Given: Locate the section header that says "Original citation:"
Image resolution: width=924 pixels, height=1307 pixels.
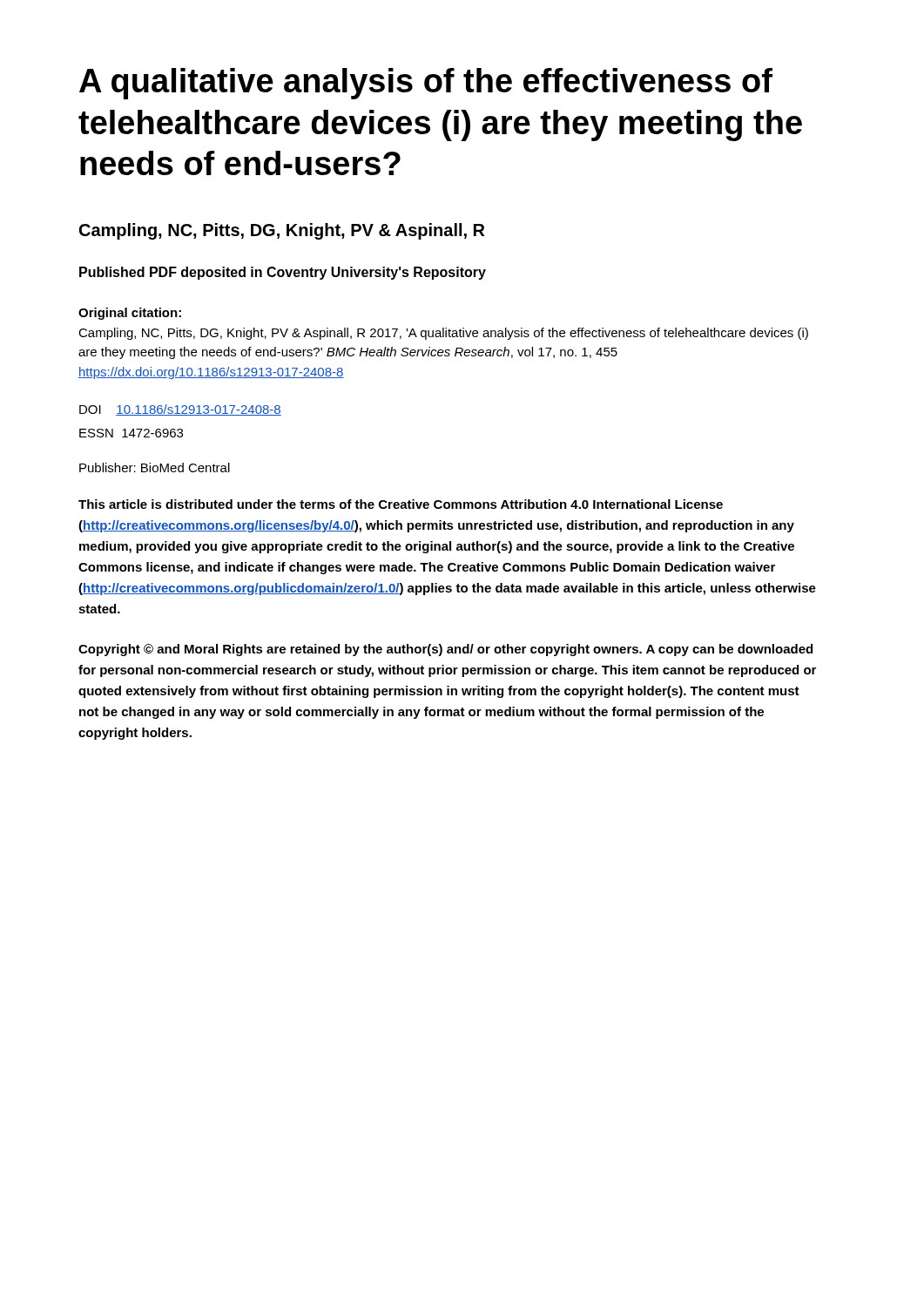Looking at the screenshot, I should pyautogui.click(x=130, y=312).
